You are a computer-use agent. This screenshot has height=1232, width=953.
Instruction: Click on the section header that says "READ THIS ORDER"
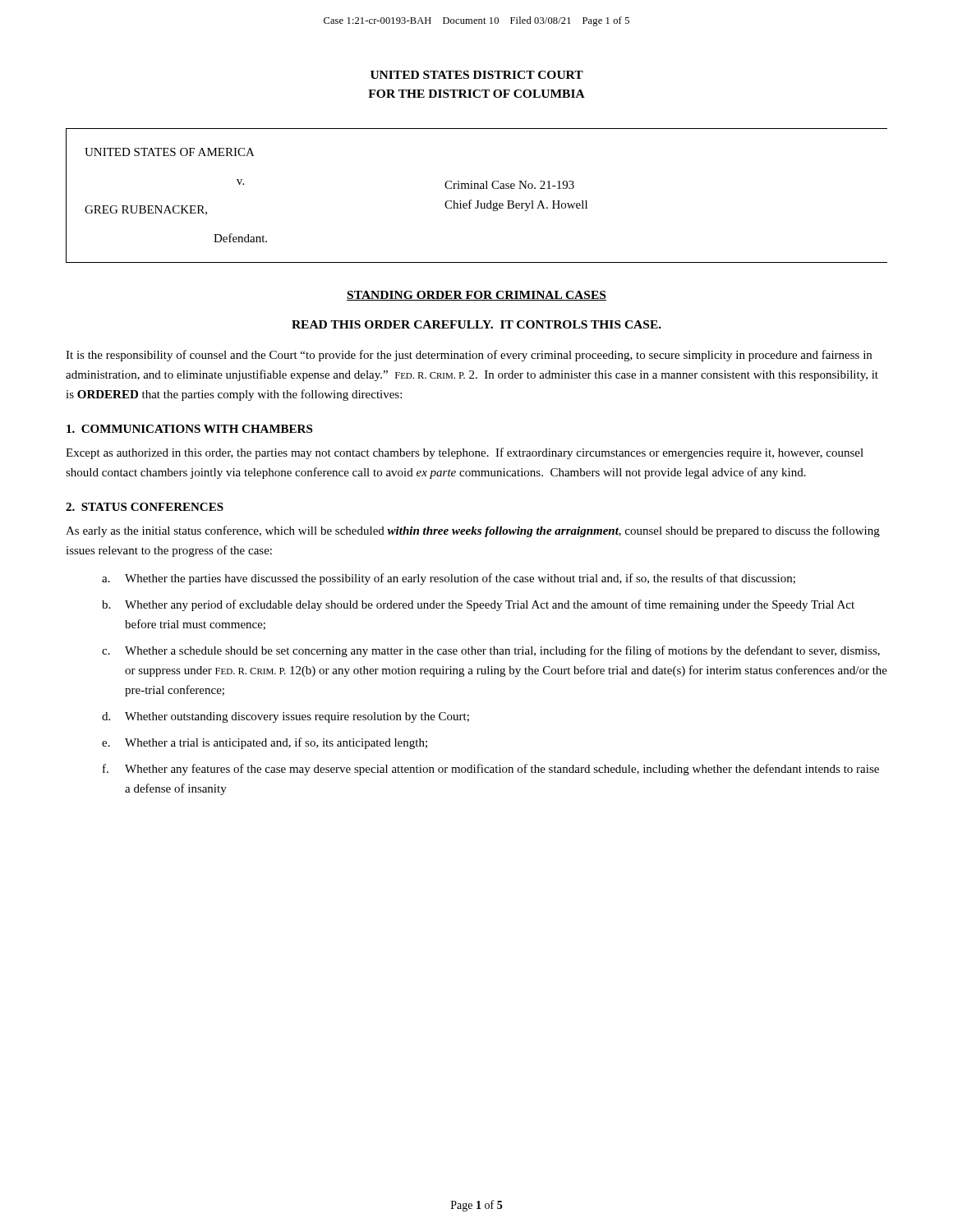(x=476, y=324)
